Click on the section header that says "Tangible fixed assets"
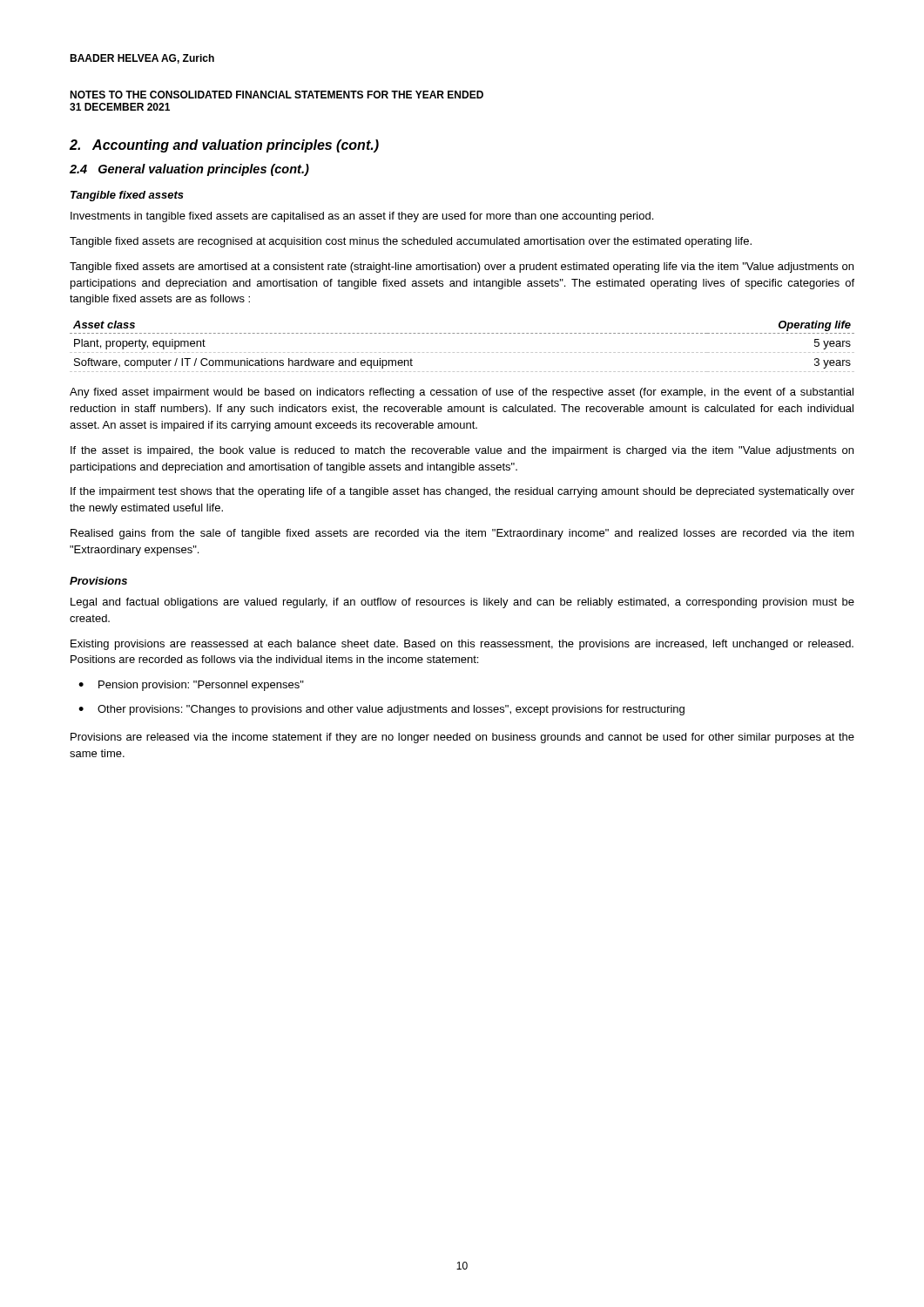924x1307 pixels. pos(127,195)
